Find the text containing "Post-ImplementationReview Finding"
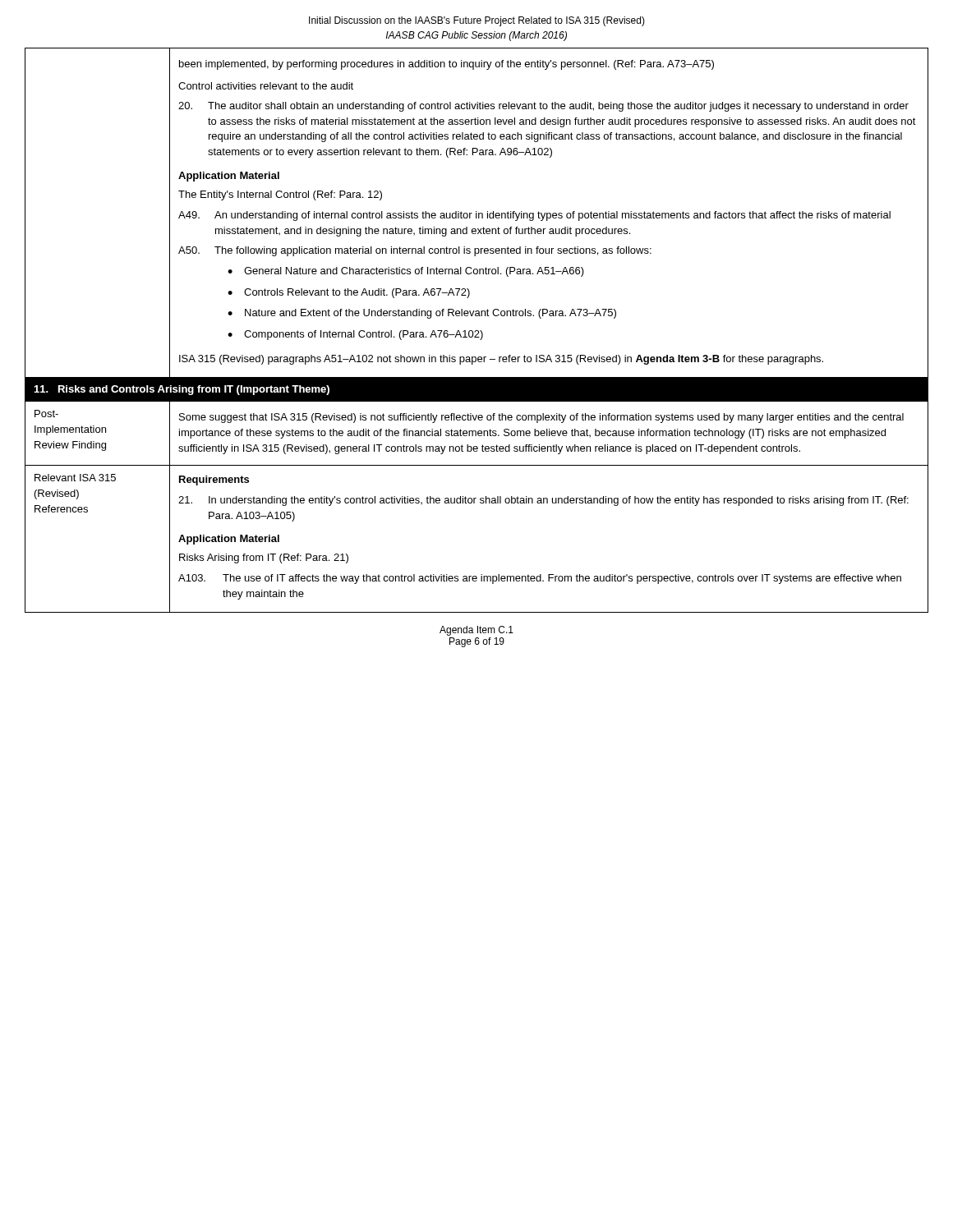The height and width of the screenshot is (1232, 953). pyautogui.click(x=70, y=429)
